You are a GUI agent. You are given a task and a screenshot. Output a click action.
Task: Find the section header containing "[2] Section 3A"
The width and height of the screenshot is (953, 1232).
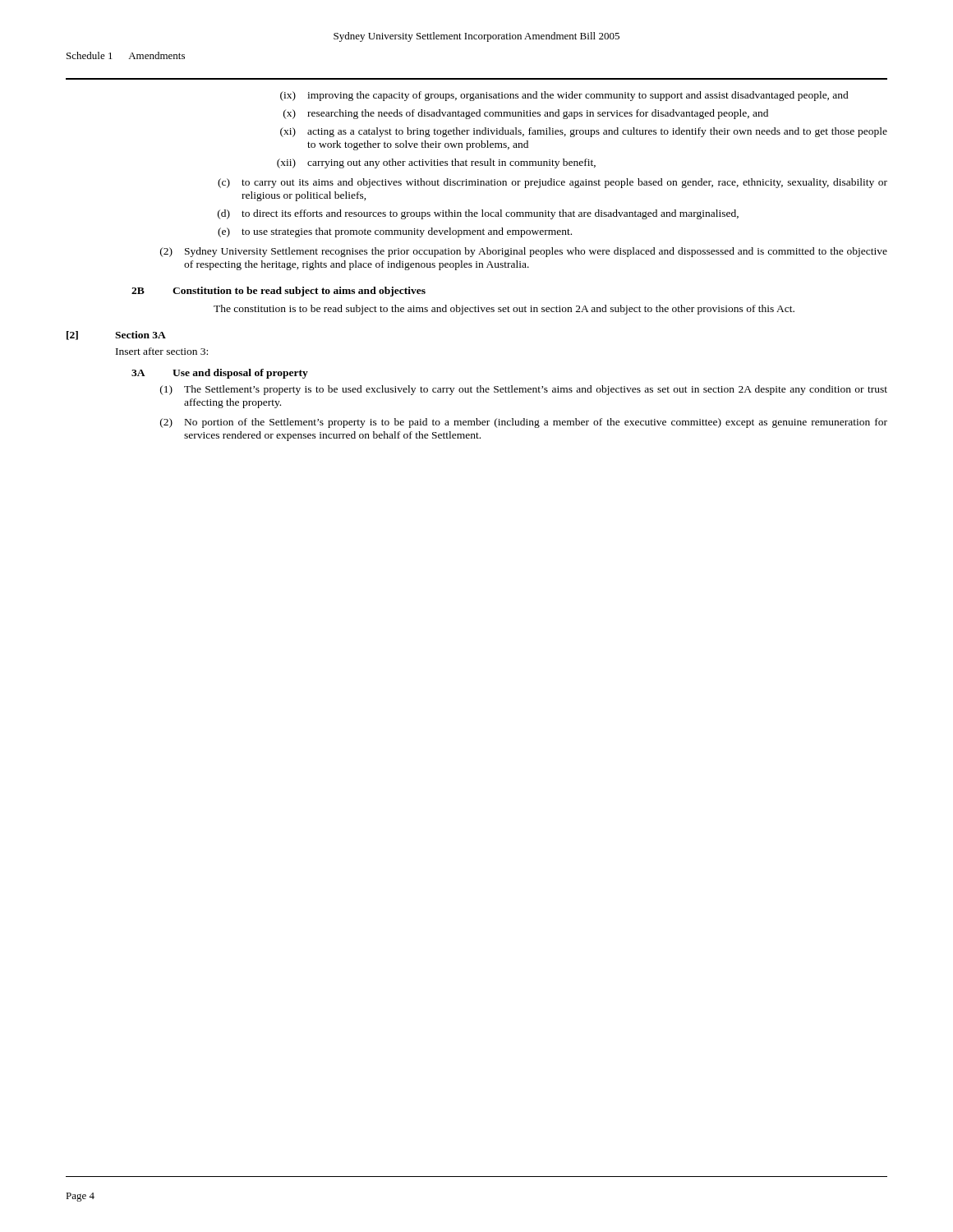(x=116, y=336)
